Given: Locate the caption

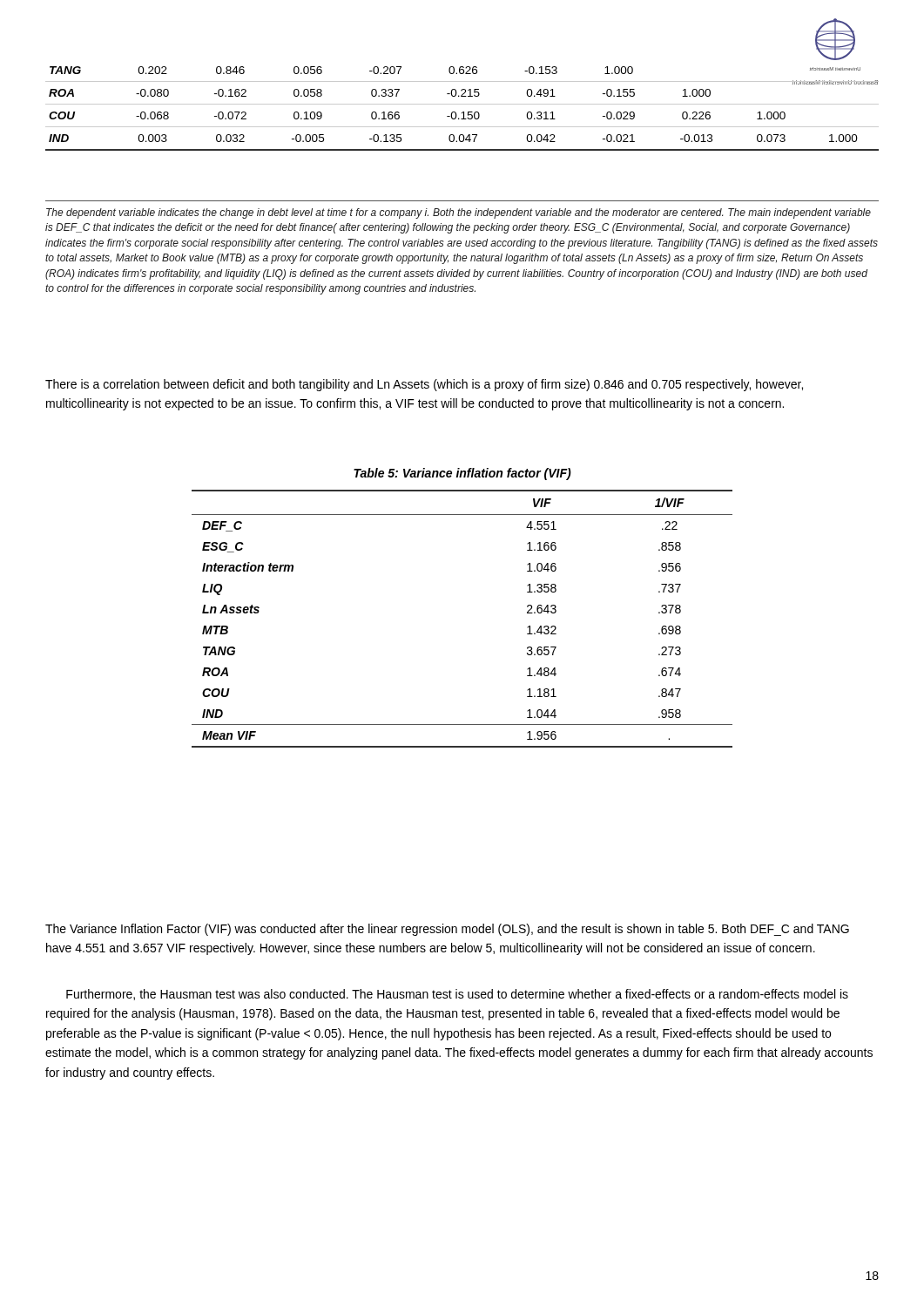Looking at the screenshot, I should pyautogui.click(x=462, y=473).
